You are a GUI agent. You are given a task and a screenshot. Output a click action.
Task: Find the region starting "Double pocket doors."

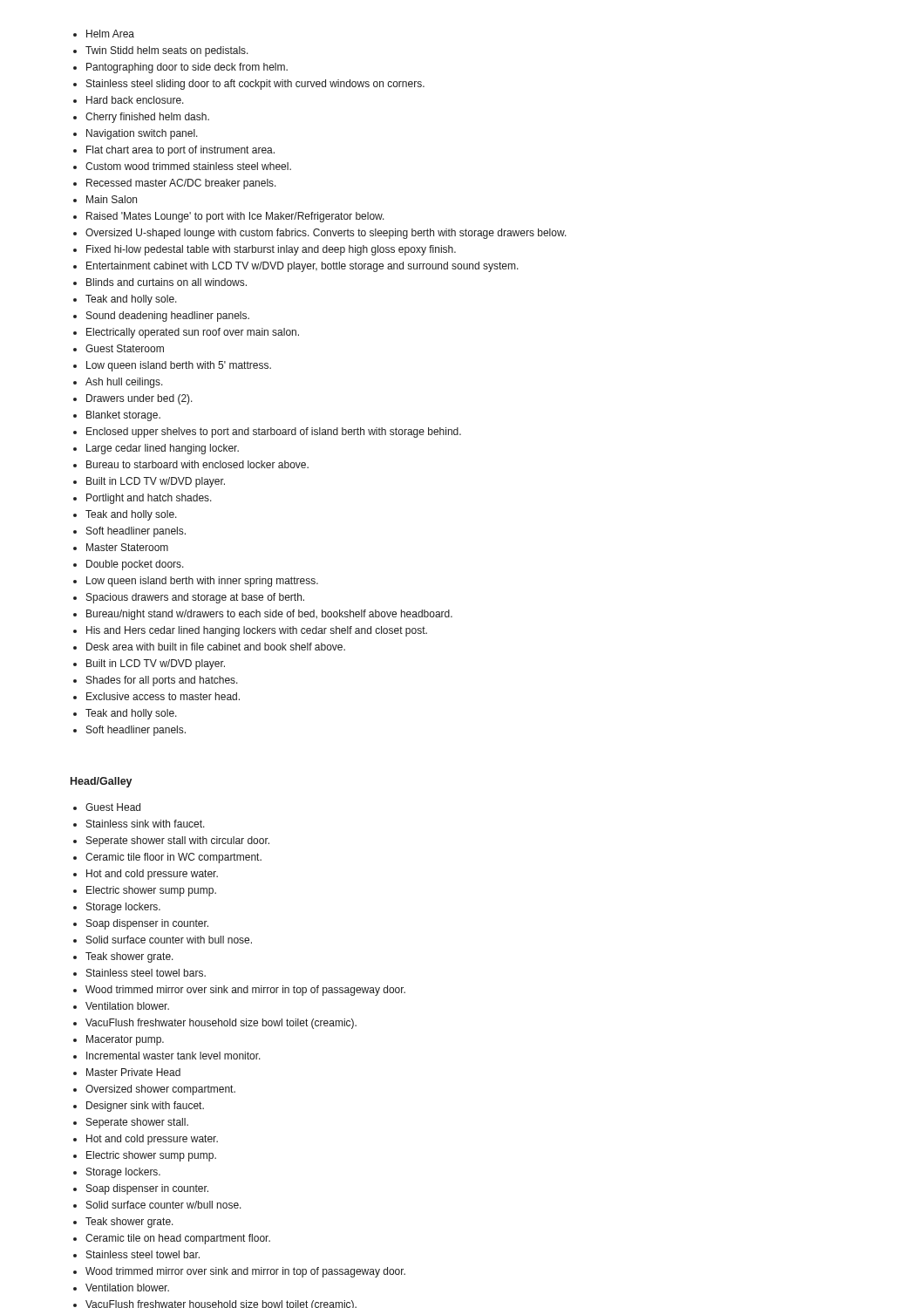pyautogui.click(x=135, y=565)
